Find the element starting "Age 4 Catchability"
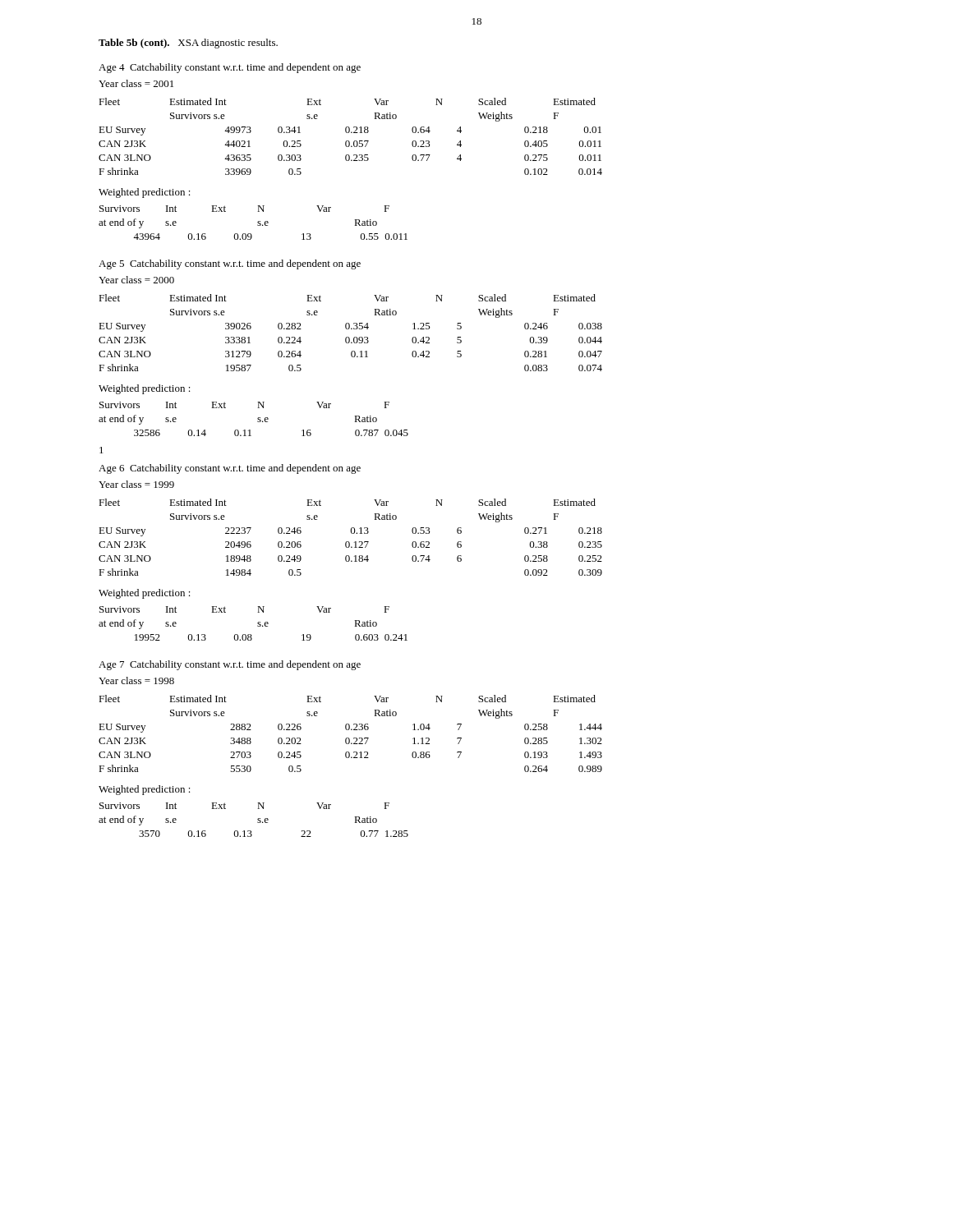The height and width of the screenshot is (1232, 953). tap(230, 67)
